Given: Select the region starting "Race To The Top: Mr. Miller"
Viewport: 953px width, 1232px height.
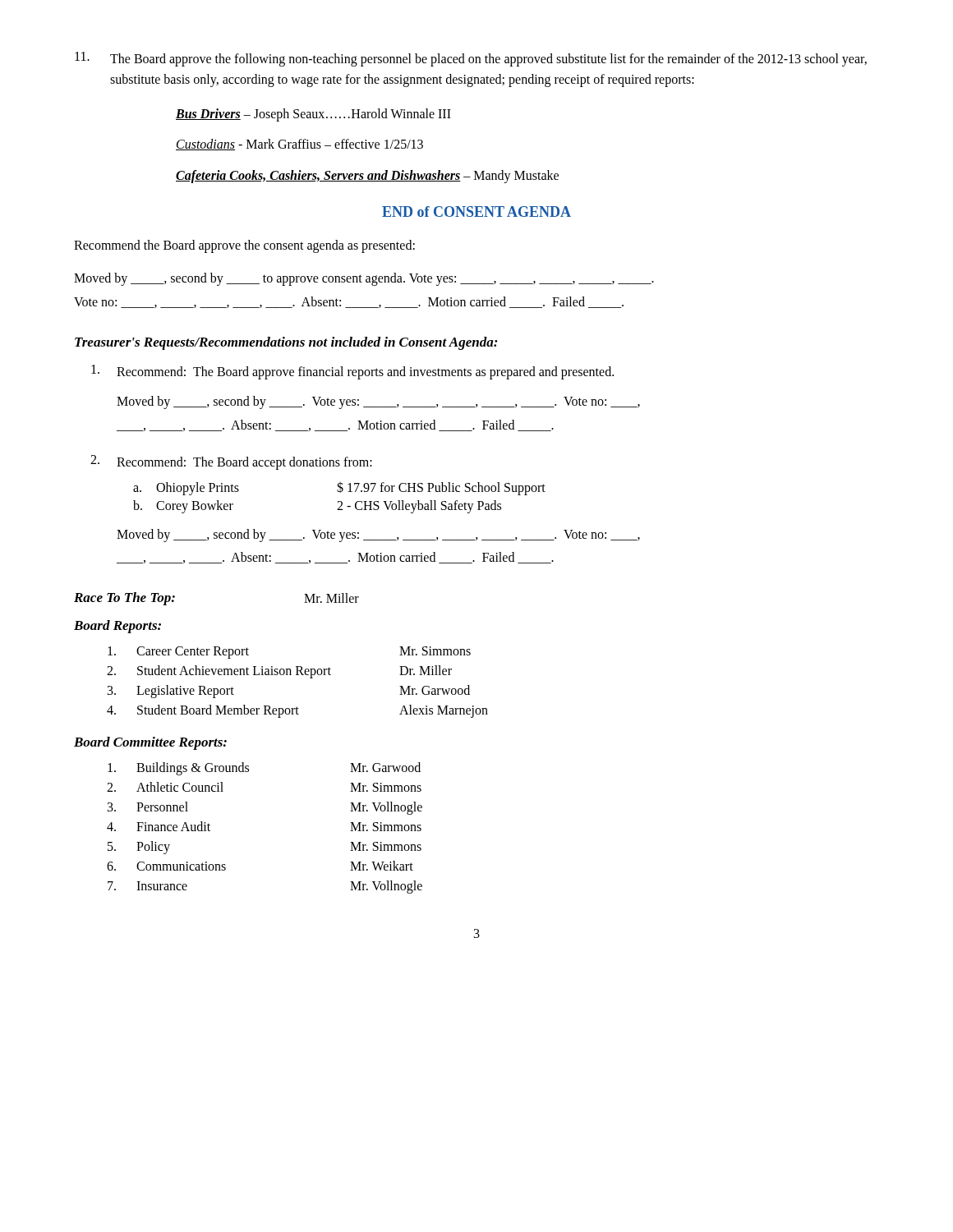Looking at the screenshot, I should 134,598.
